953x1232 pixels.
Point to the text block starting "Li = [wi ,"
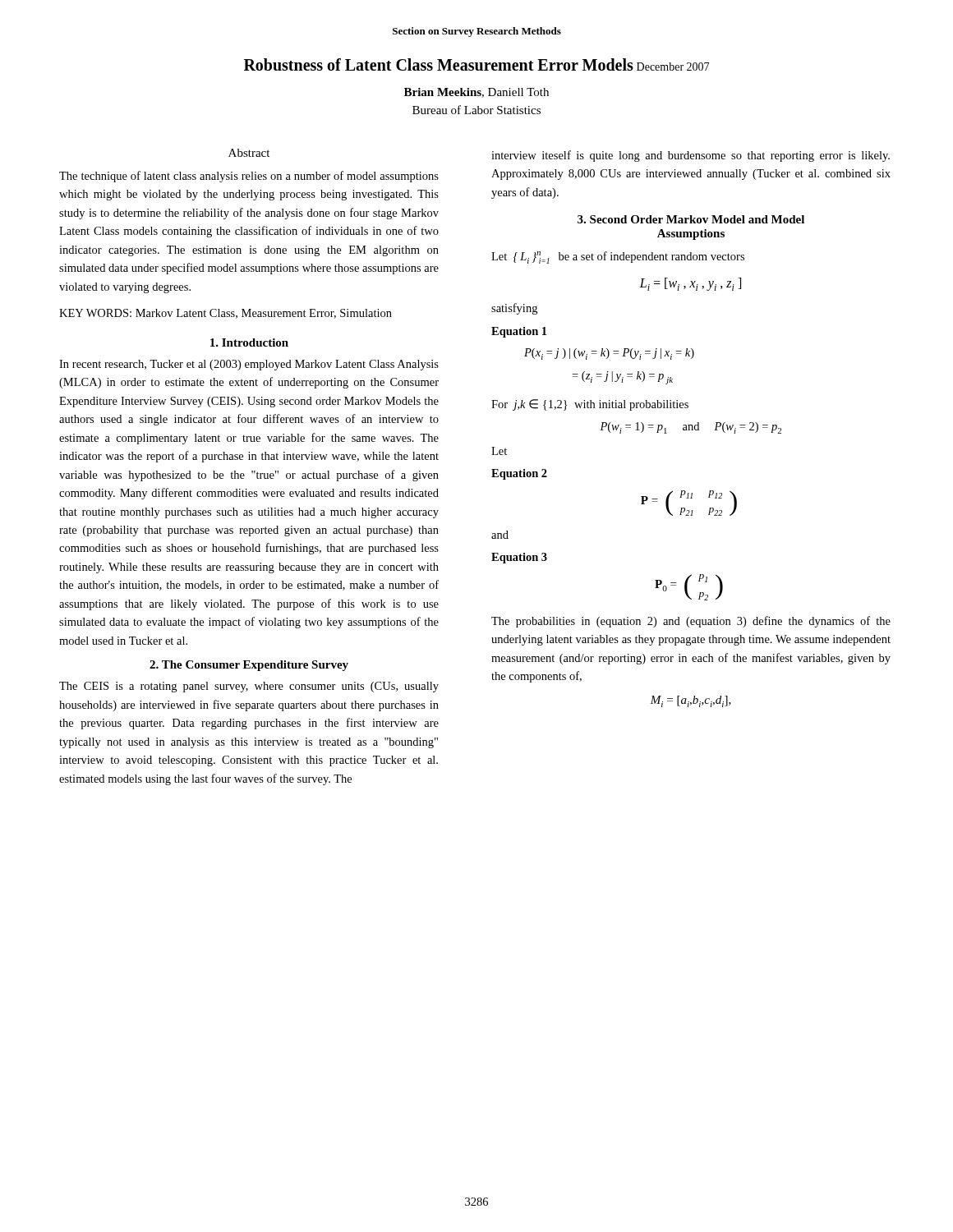pyautogui.click(x=691, y=285)
